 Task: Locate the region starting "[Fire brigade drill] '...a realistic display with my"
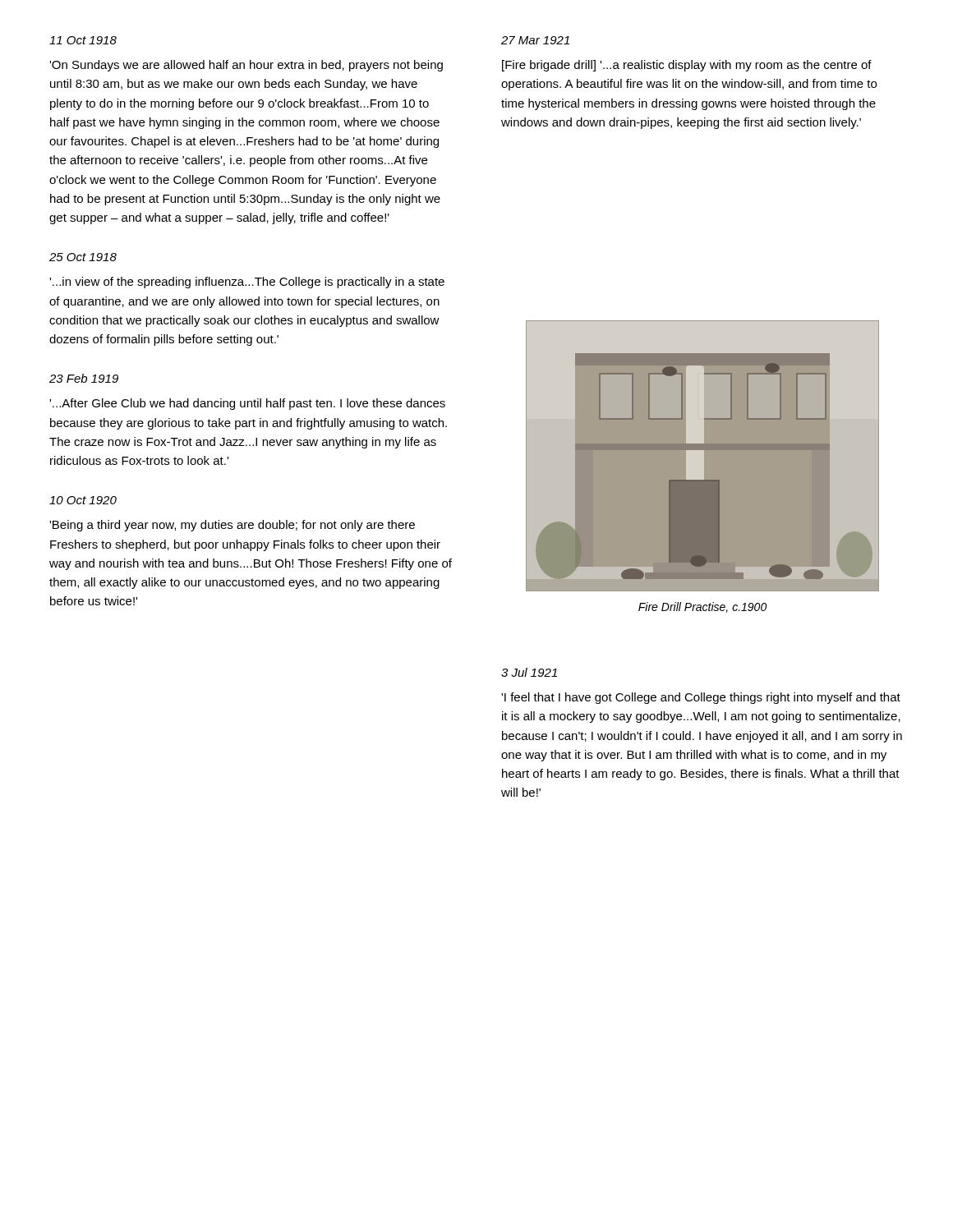[x=689, y=93]
